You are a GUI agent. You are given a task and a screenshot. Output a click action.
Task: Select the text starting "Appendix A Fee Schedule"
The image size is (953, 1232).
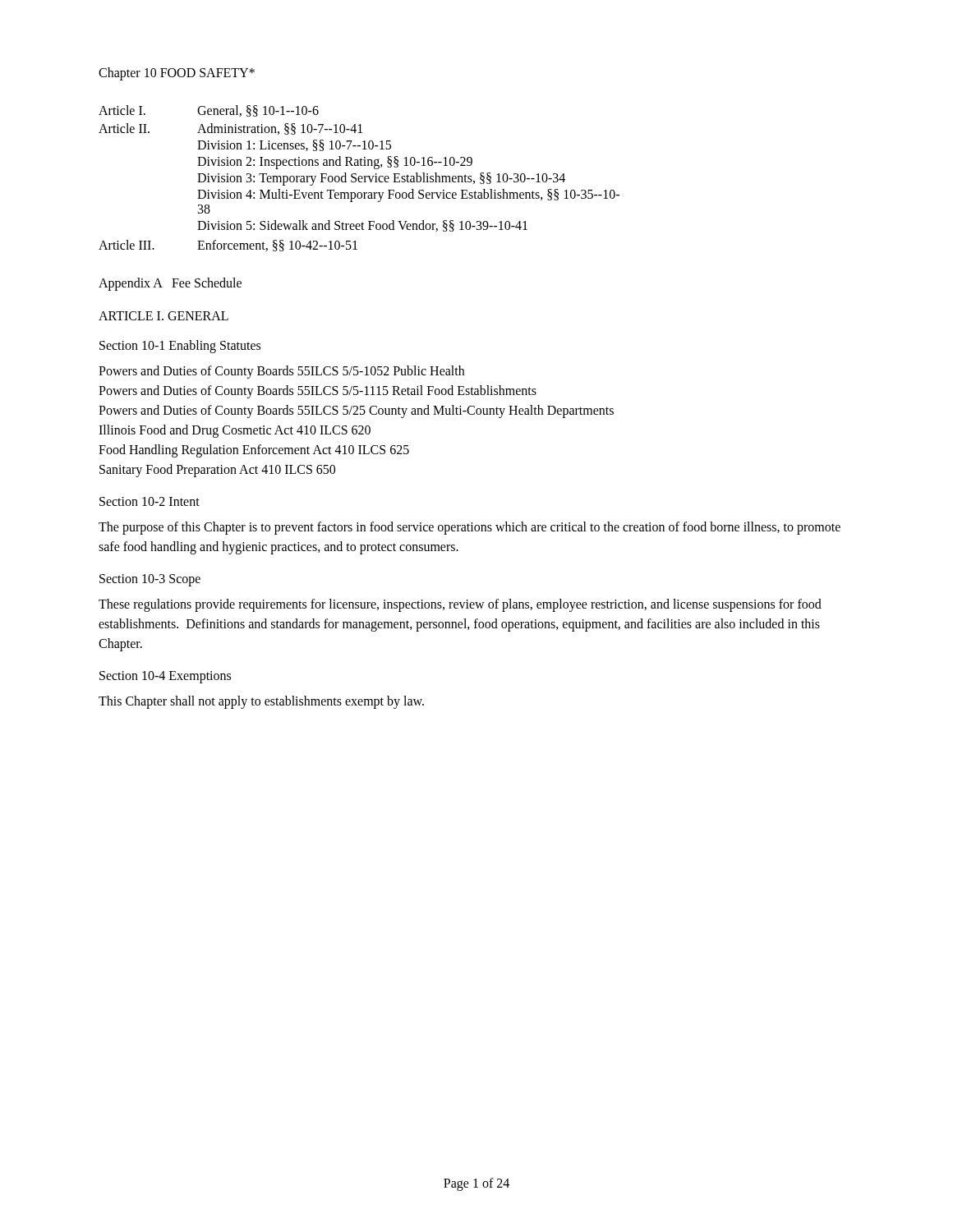tap(170, 283)
